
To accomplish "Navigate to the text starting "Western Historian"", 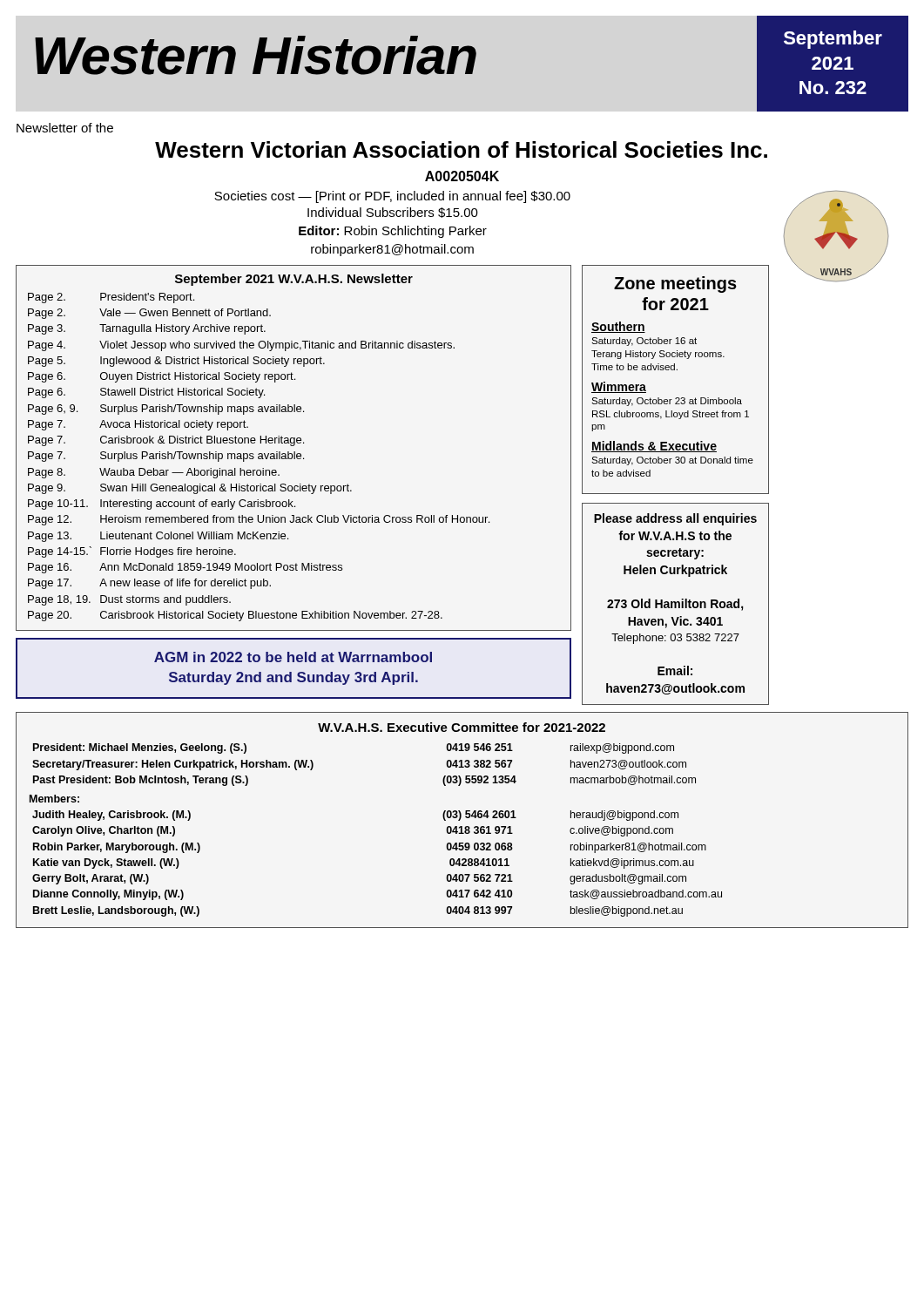I will click(254, 55).
